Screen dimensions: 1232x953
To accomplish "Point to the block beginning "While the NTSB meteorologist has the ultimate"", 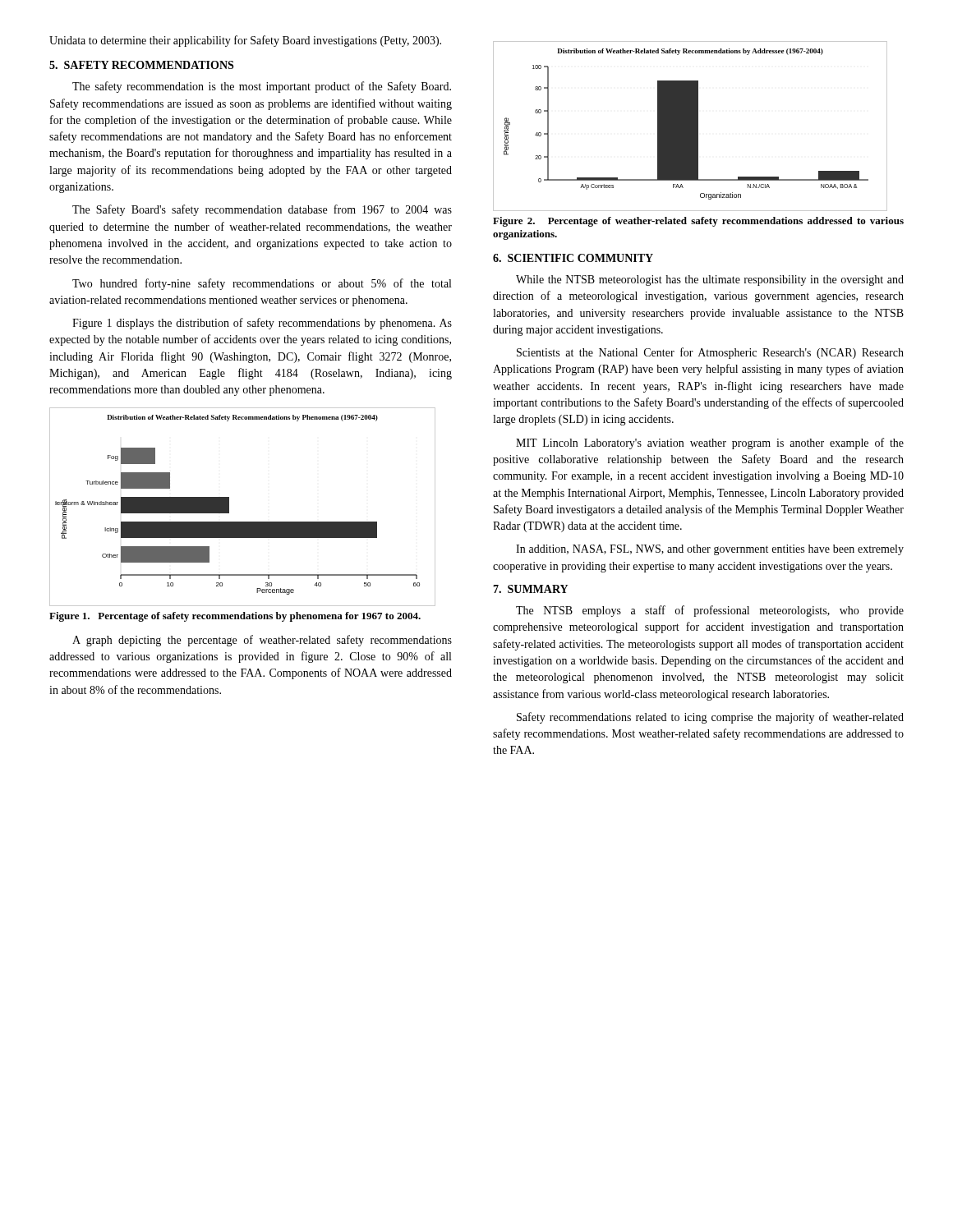I will click(x=710, y=280).
